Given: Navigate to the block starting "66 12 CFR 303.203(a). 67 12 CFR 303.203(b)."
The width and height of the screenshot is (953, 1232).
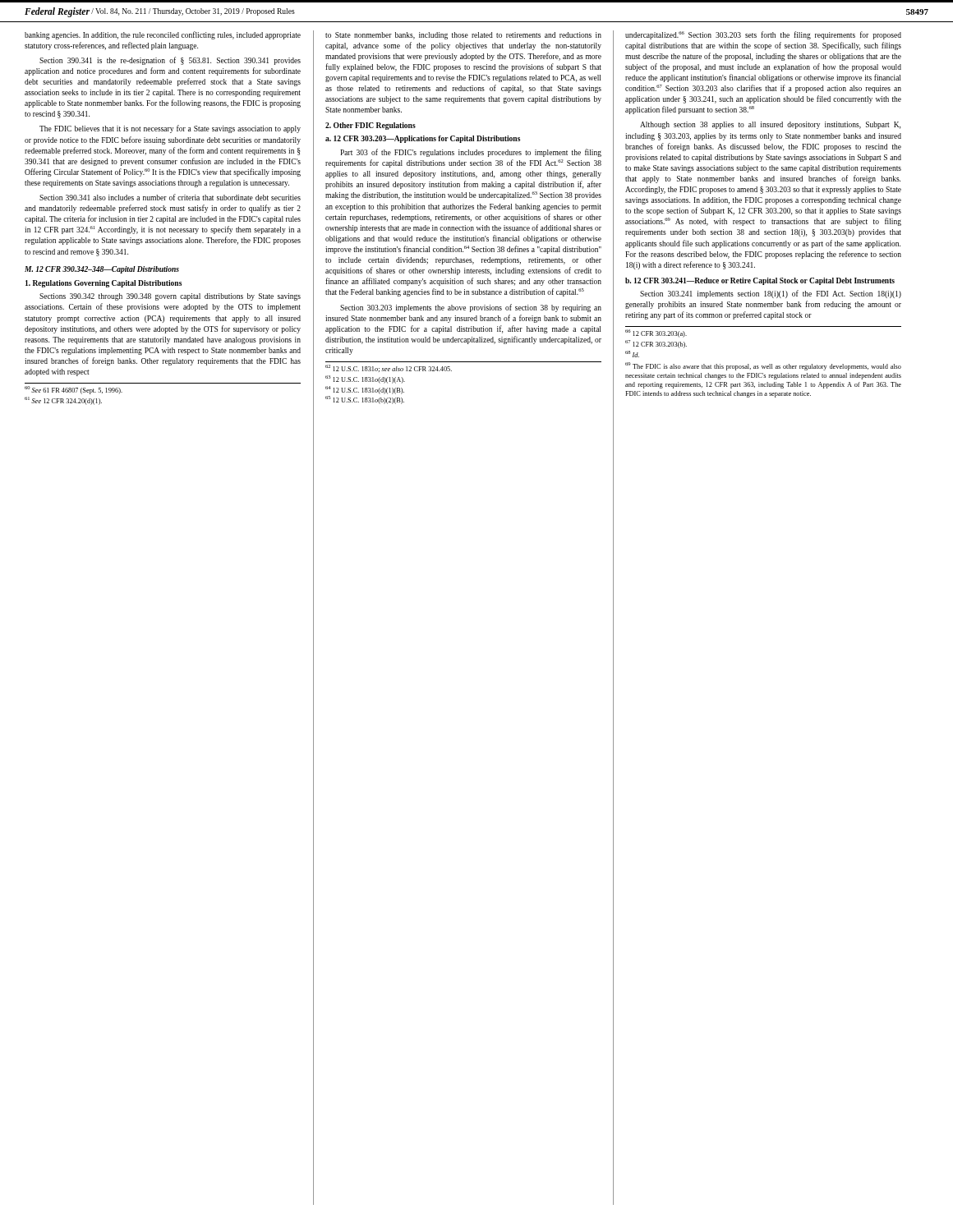Looking at the screenshot, I should [763, 363].
